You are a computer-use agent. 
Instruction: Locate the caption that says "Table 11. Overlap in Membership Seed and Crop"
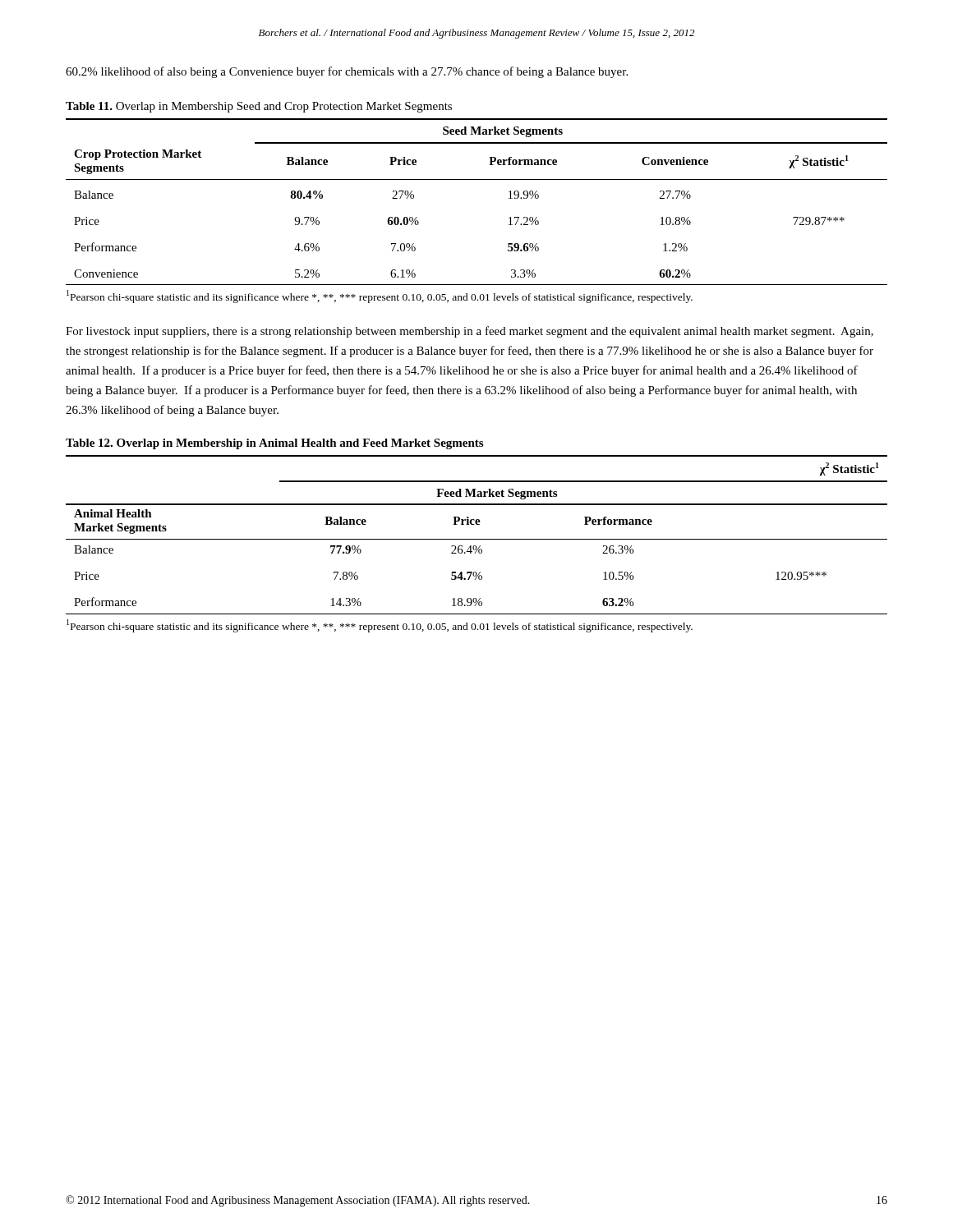(259, 106)
